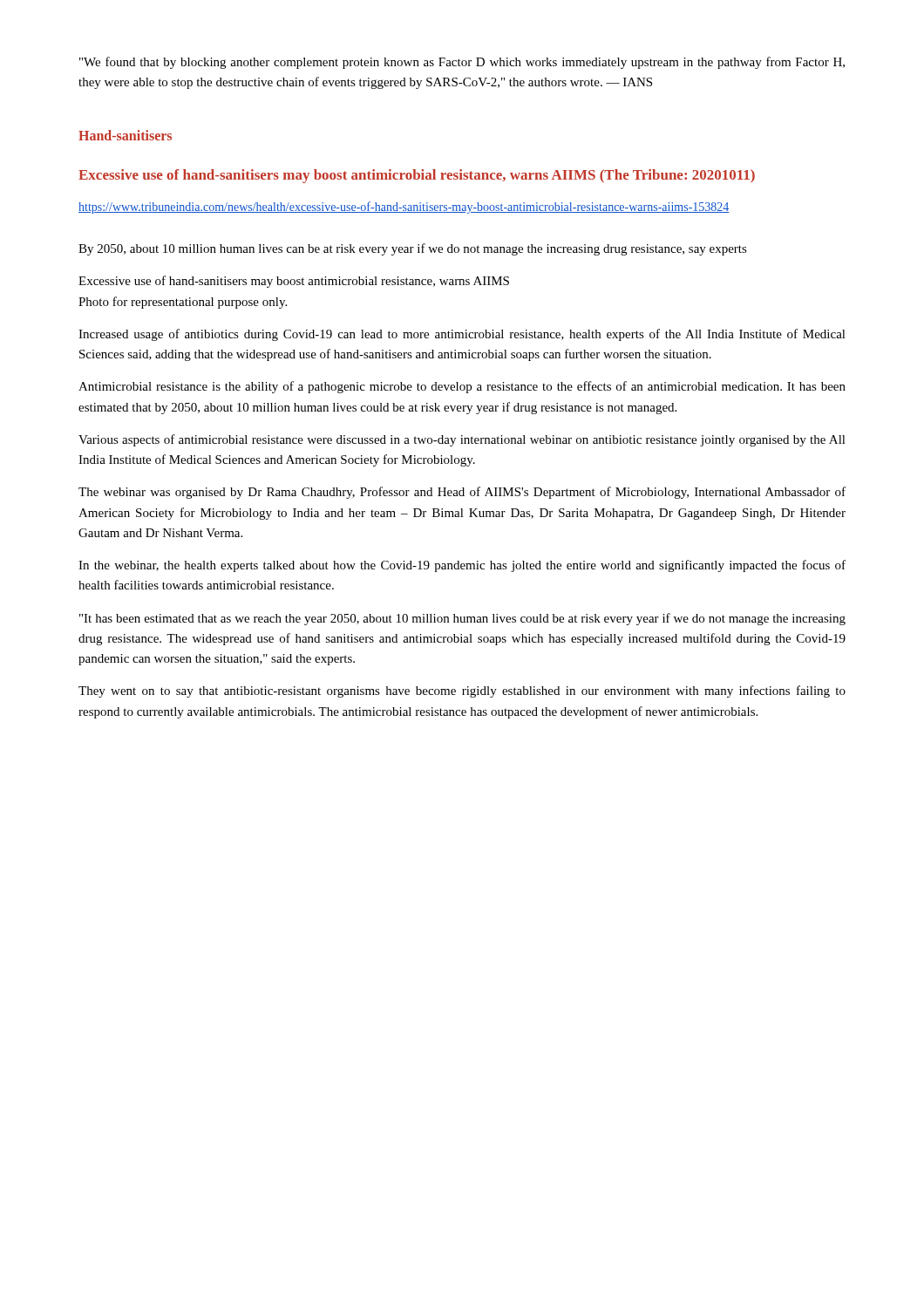Image resolution: width=924 pixels, height=1308 pixels.
Task: Find the text block starting "The webinar was organised by Dr Rama"
Action: pos(462,512)
